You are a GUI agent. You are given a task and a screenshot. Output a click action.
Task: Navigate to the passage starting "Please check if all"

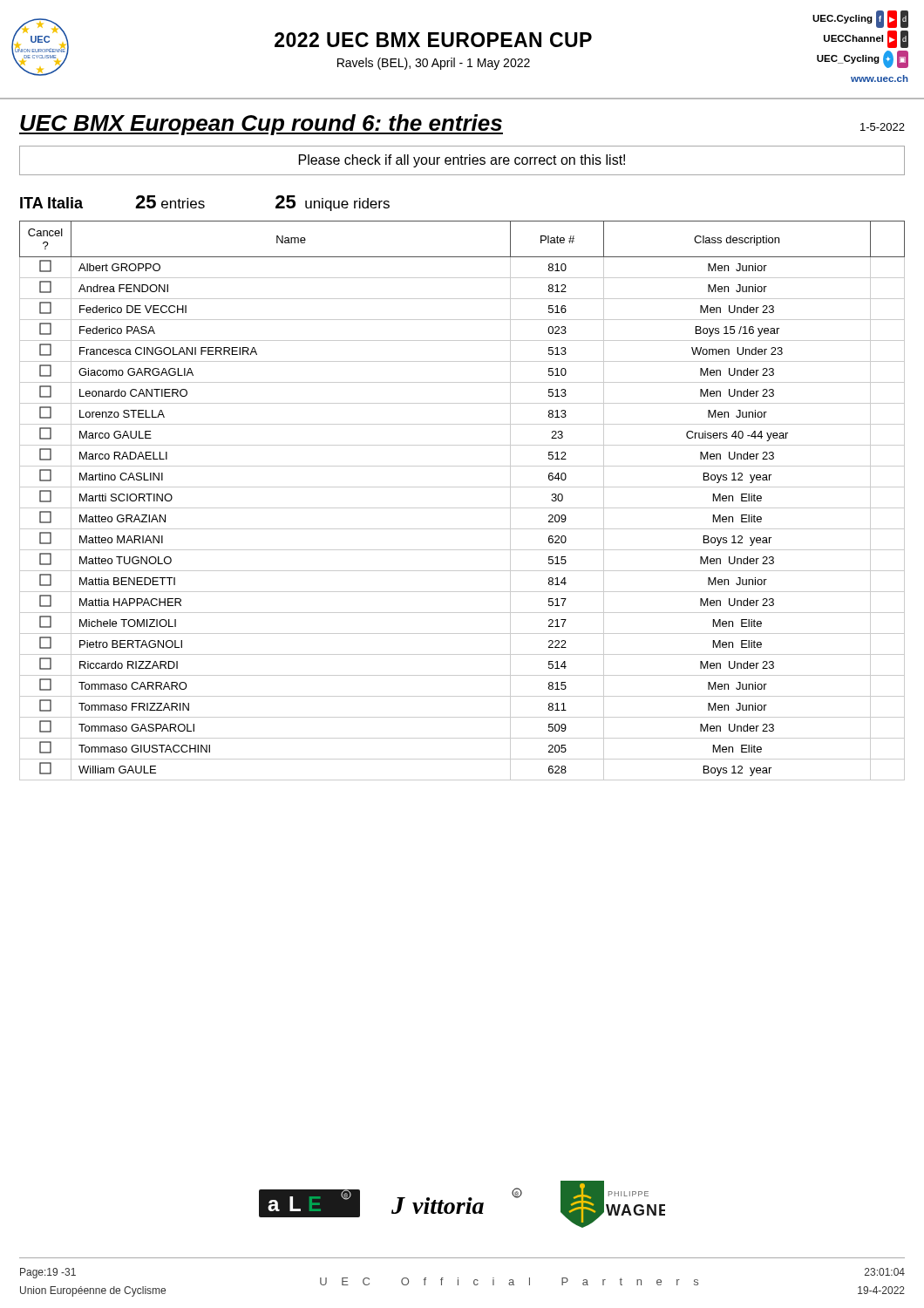[x=462, y=160]
